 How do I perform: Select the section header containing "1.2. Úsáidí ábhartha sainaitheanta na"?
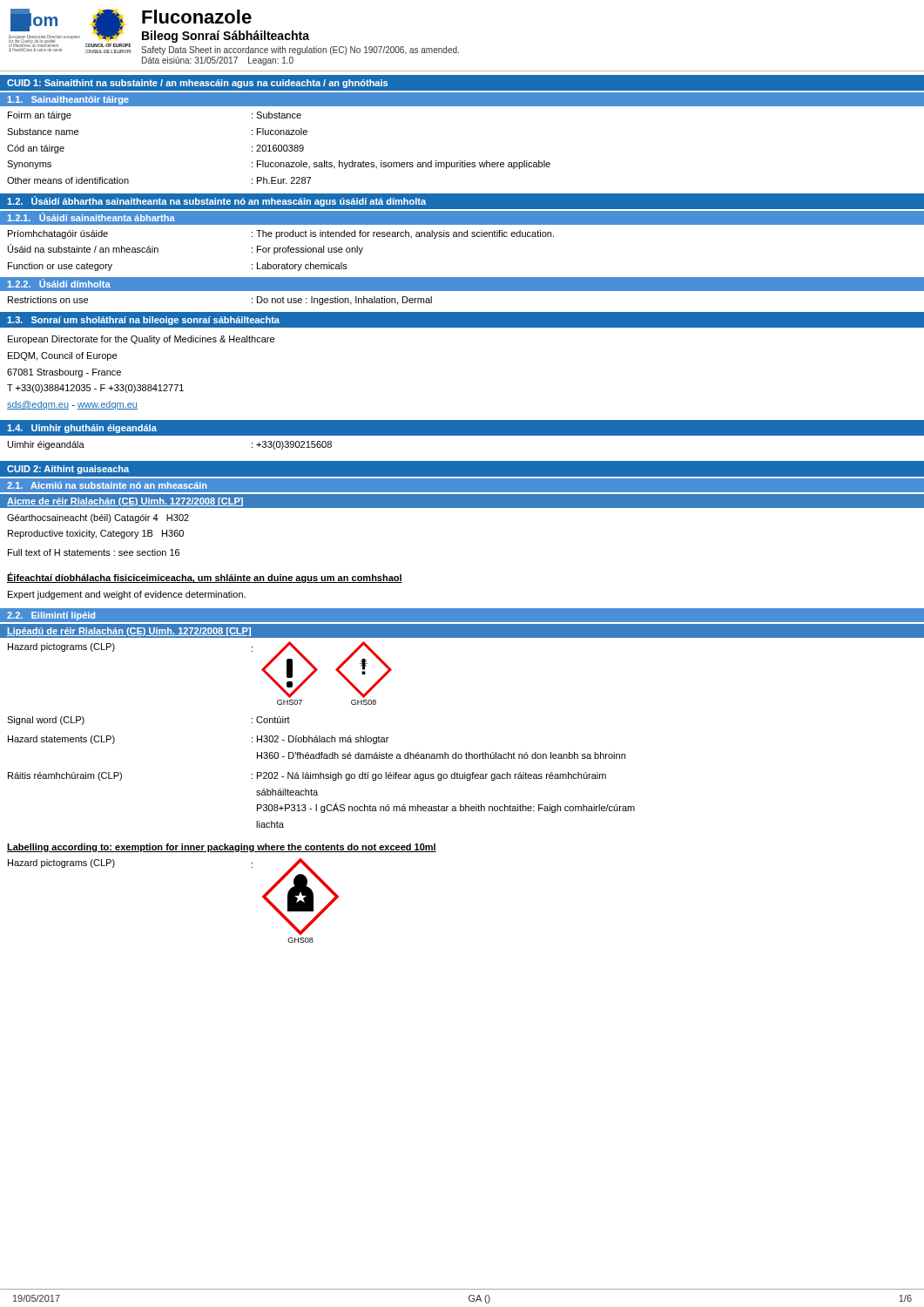pos(216,201)
